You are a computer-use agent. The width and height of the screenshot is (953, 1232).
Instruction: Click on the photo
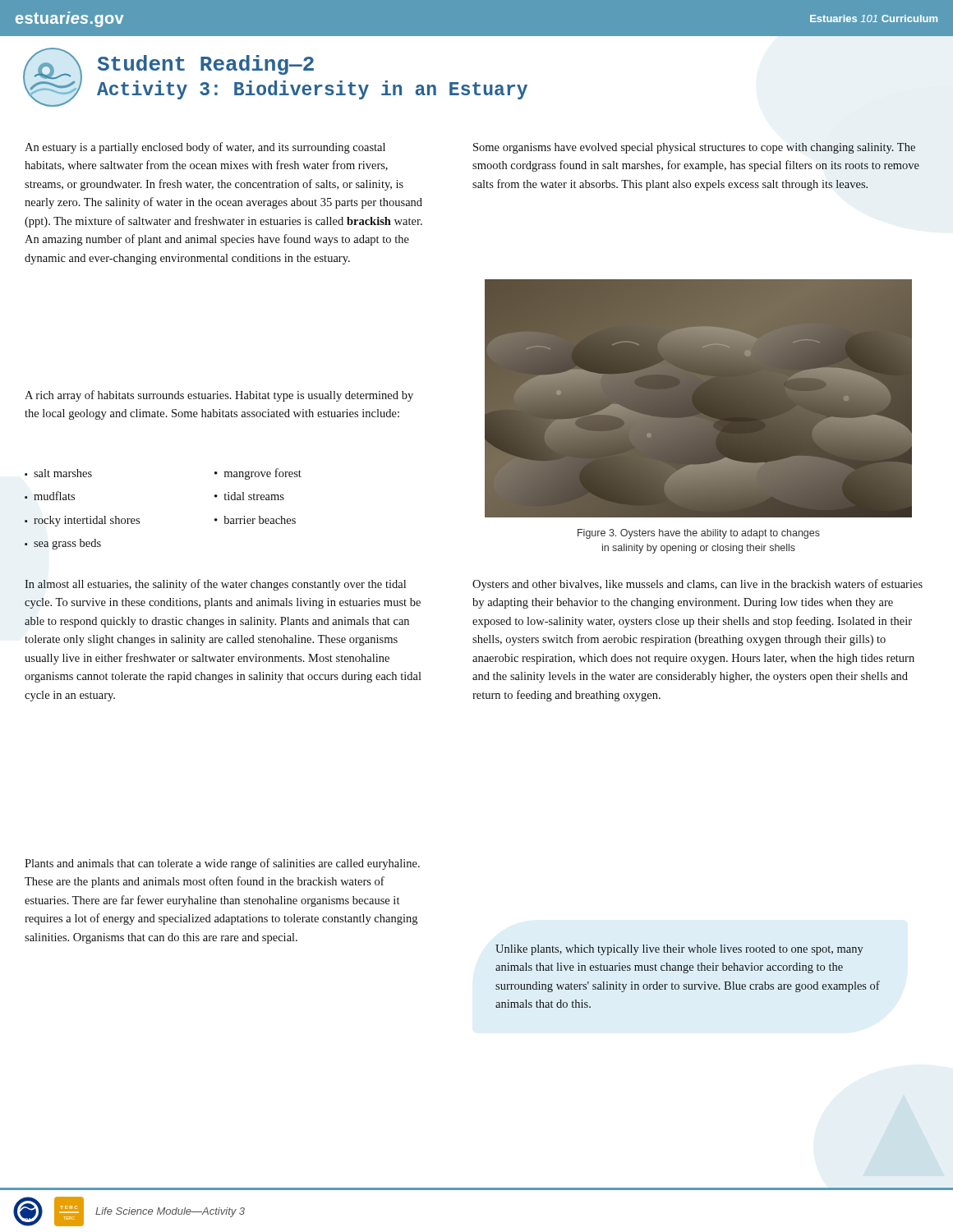point(698,398)
